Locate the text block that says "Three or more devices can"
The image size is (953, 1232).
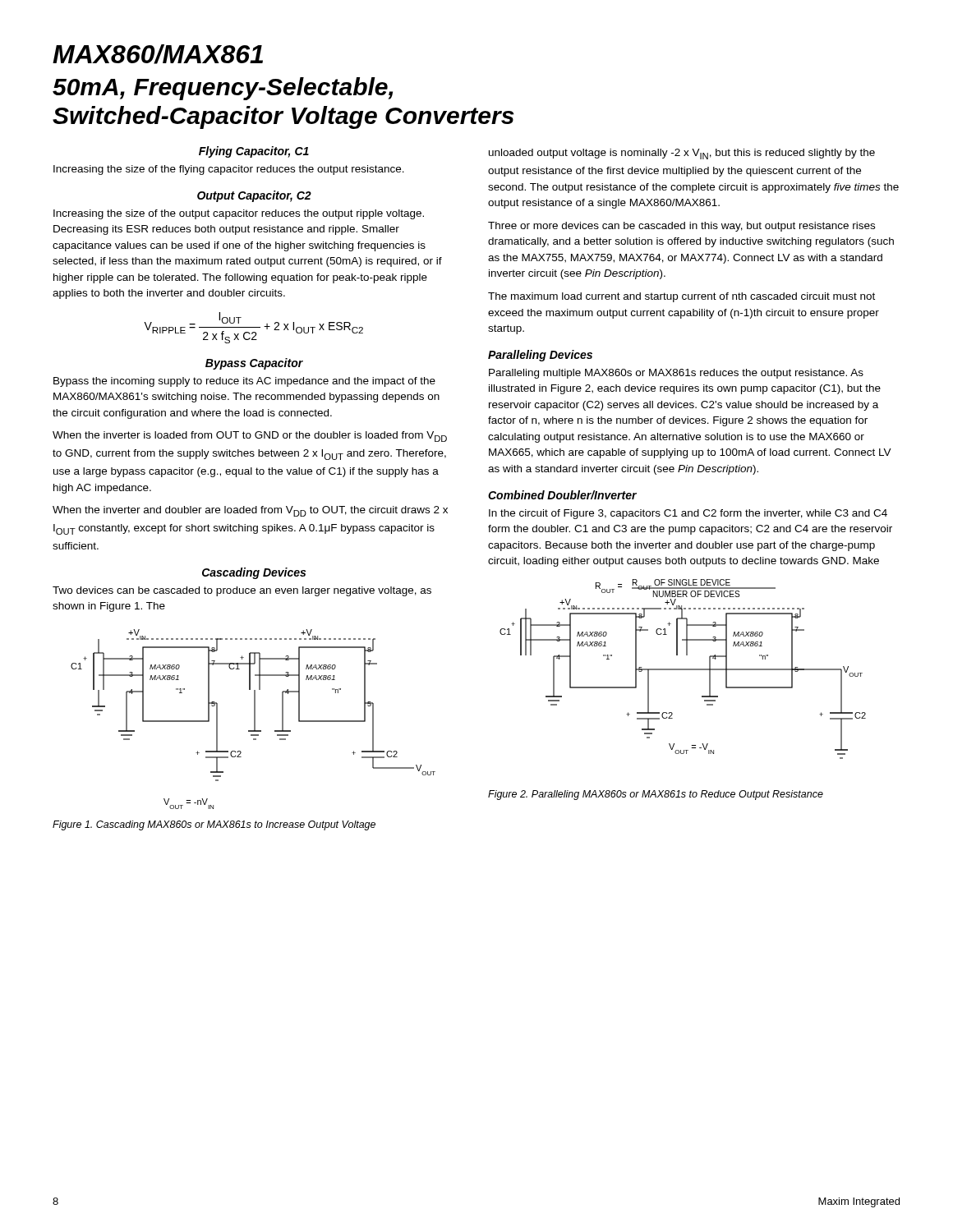click(x=691, y=249)
